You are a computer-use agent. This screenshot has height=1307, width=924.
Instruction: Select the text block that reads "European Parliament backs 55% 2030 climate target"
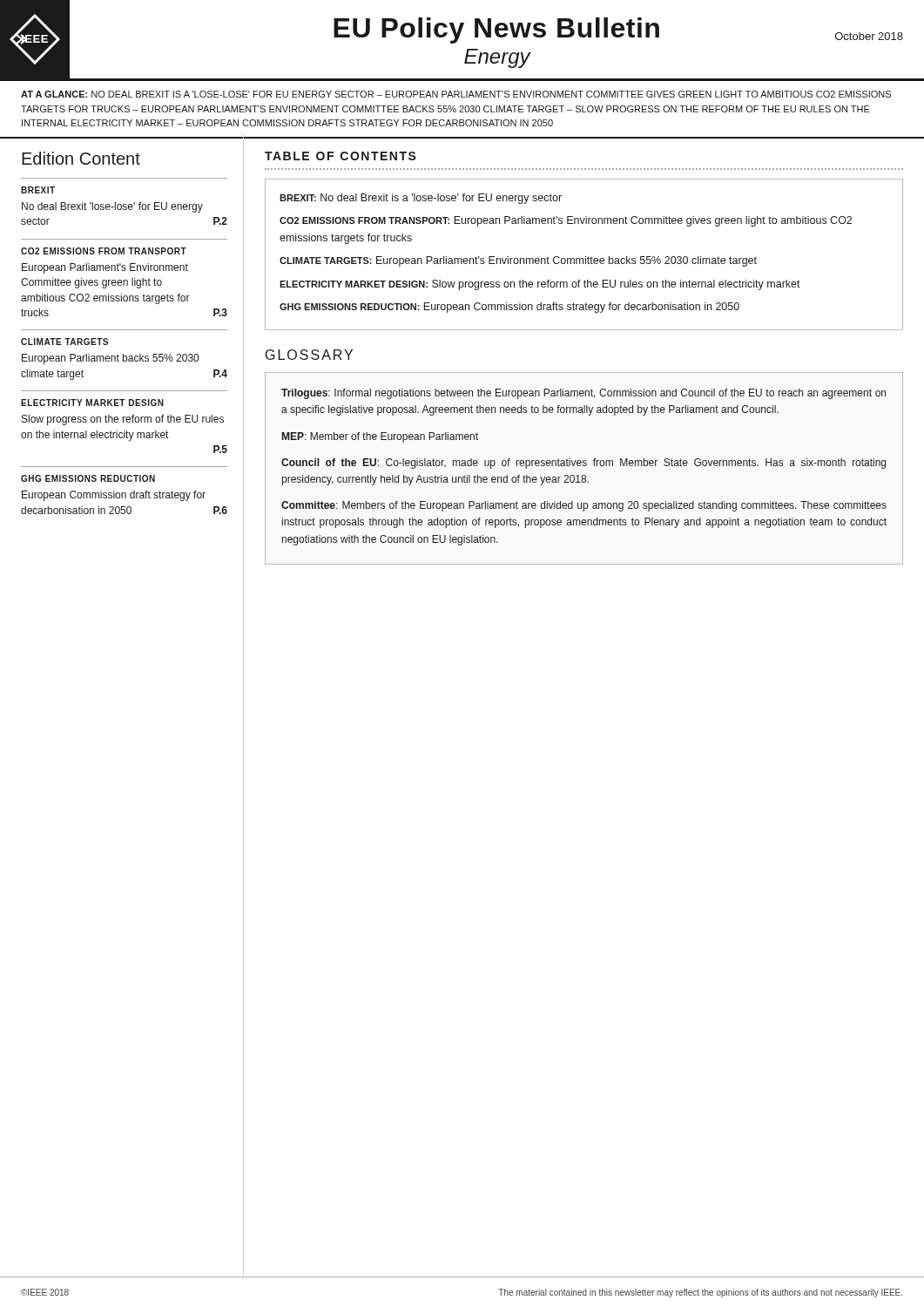tap(124, 367)
